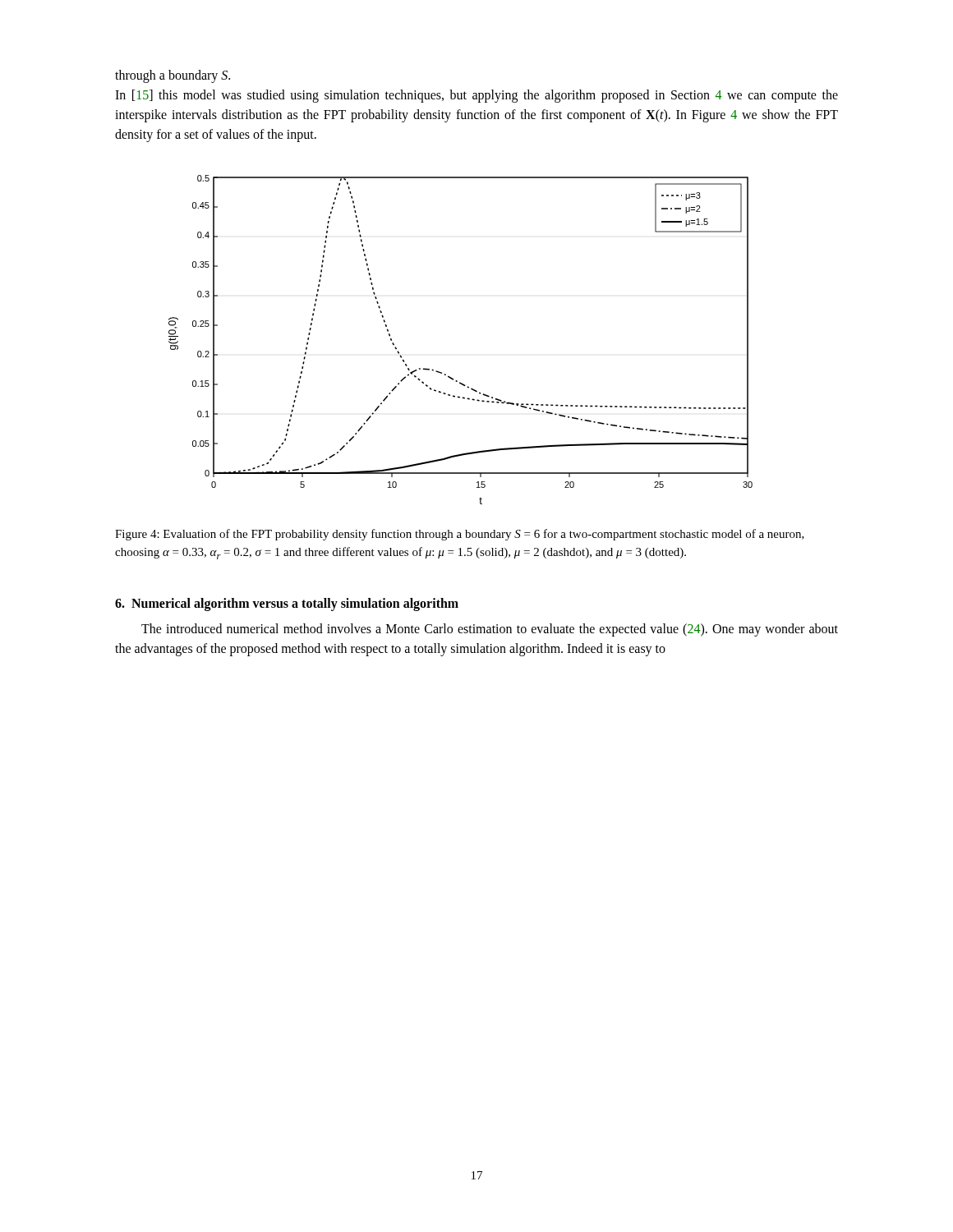Find the block starting "Figure 4: Evaluation of"

[x=460, y=544]
